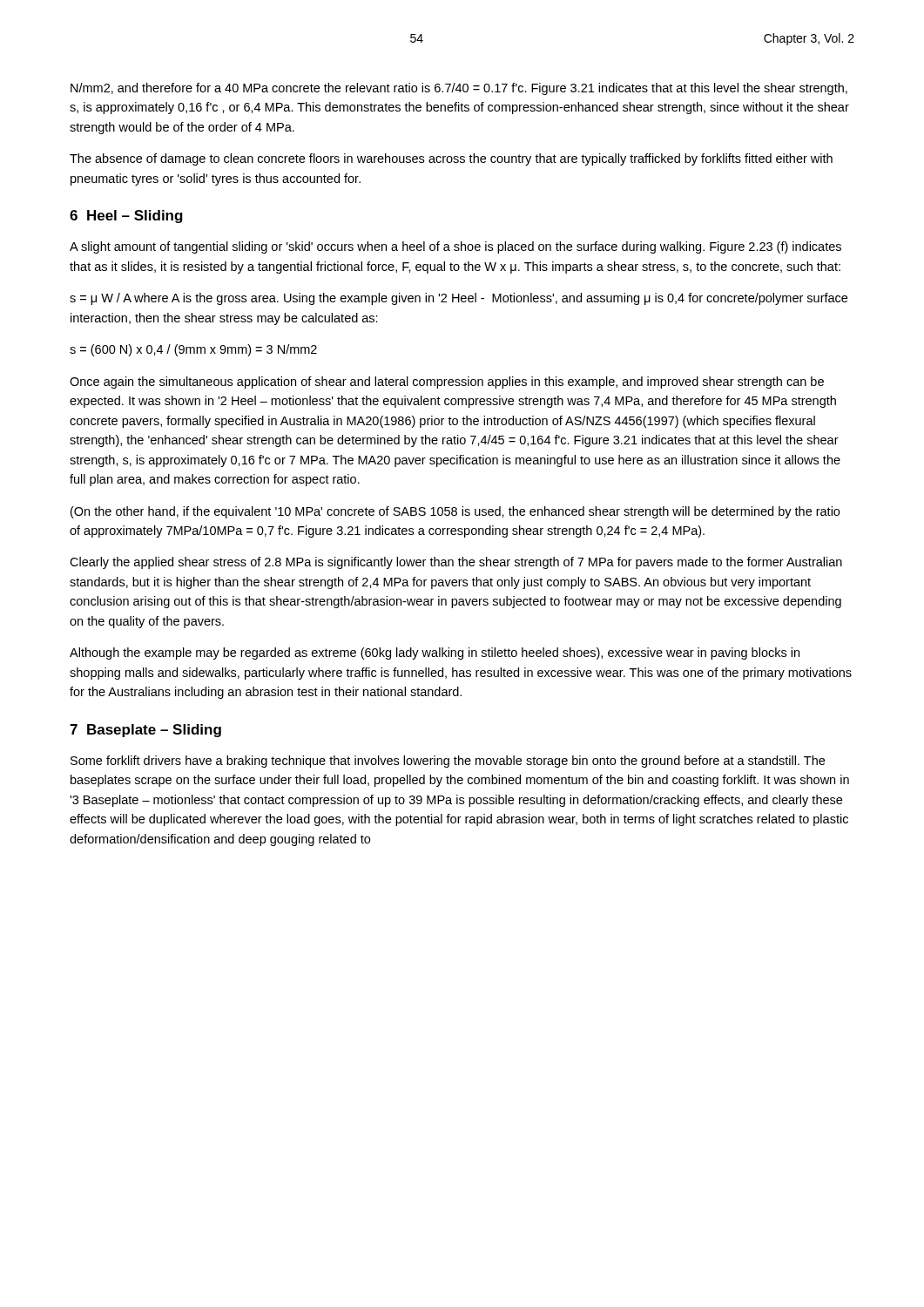Screen dimensions: 1307x924
Task: Find the passage starting "The absence of damage to clean"
Action: click(462, 169)
